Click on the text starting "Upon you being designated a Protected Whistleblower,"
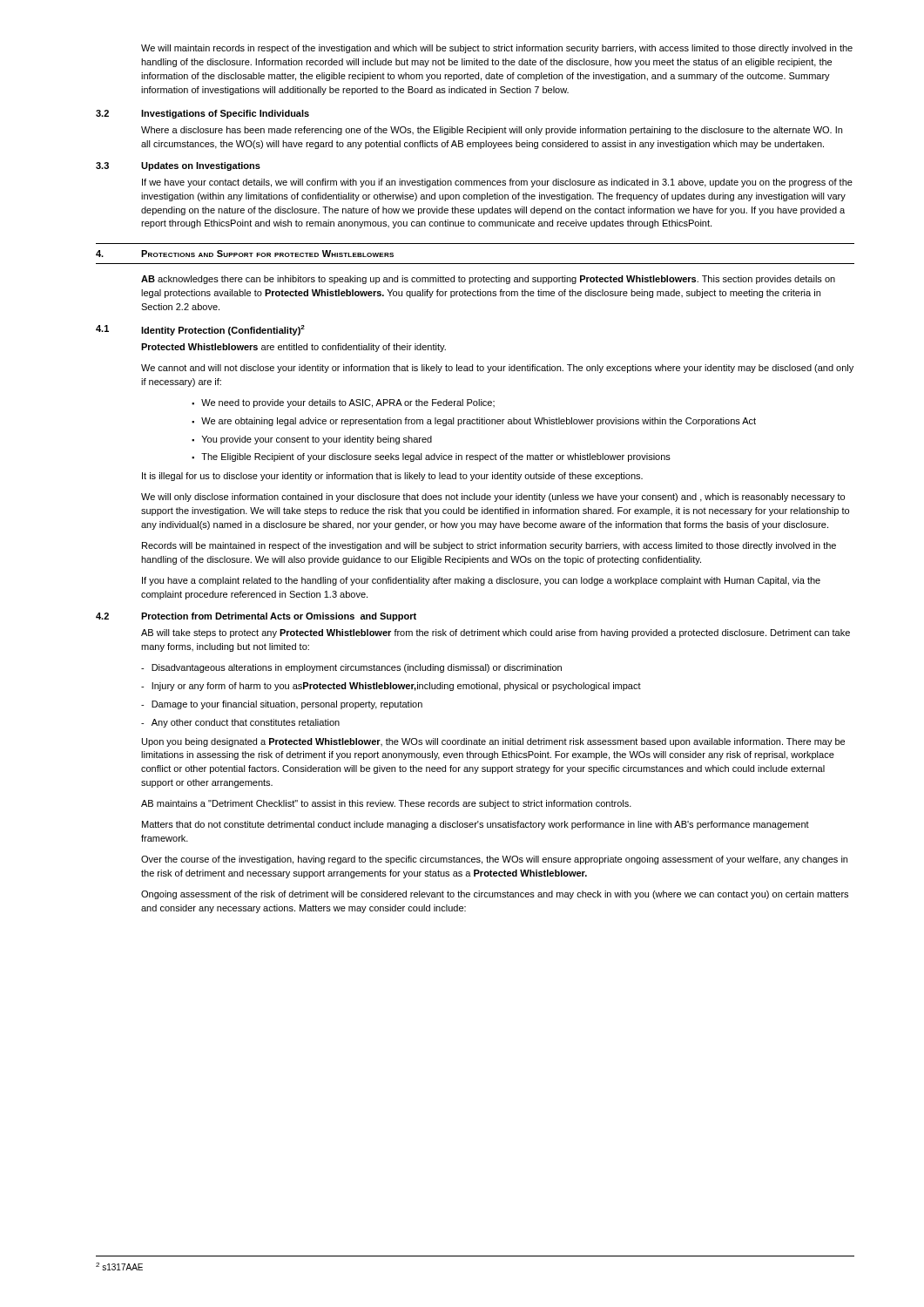 (493, 762)
